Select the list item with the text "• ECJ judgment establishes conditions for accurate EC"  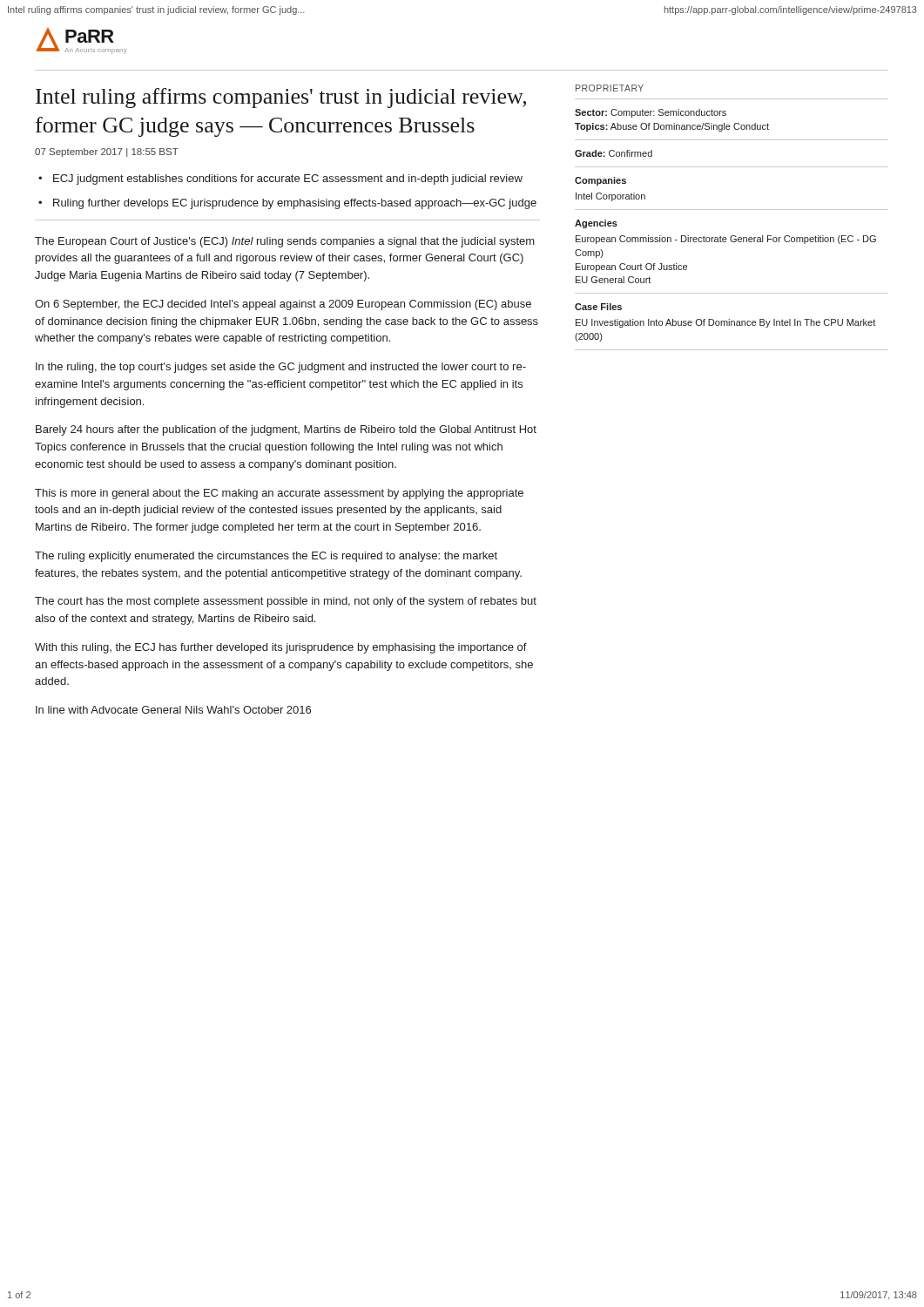pyautogui.click(x=280, y=179)
